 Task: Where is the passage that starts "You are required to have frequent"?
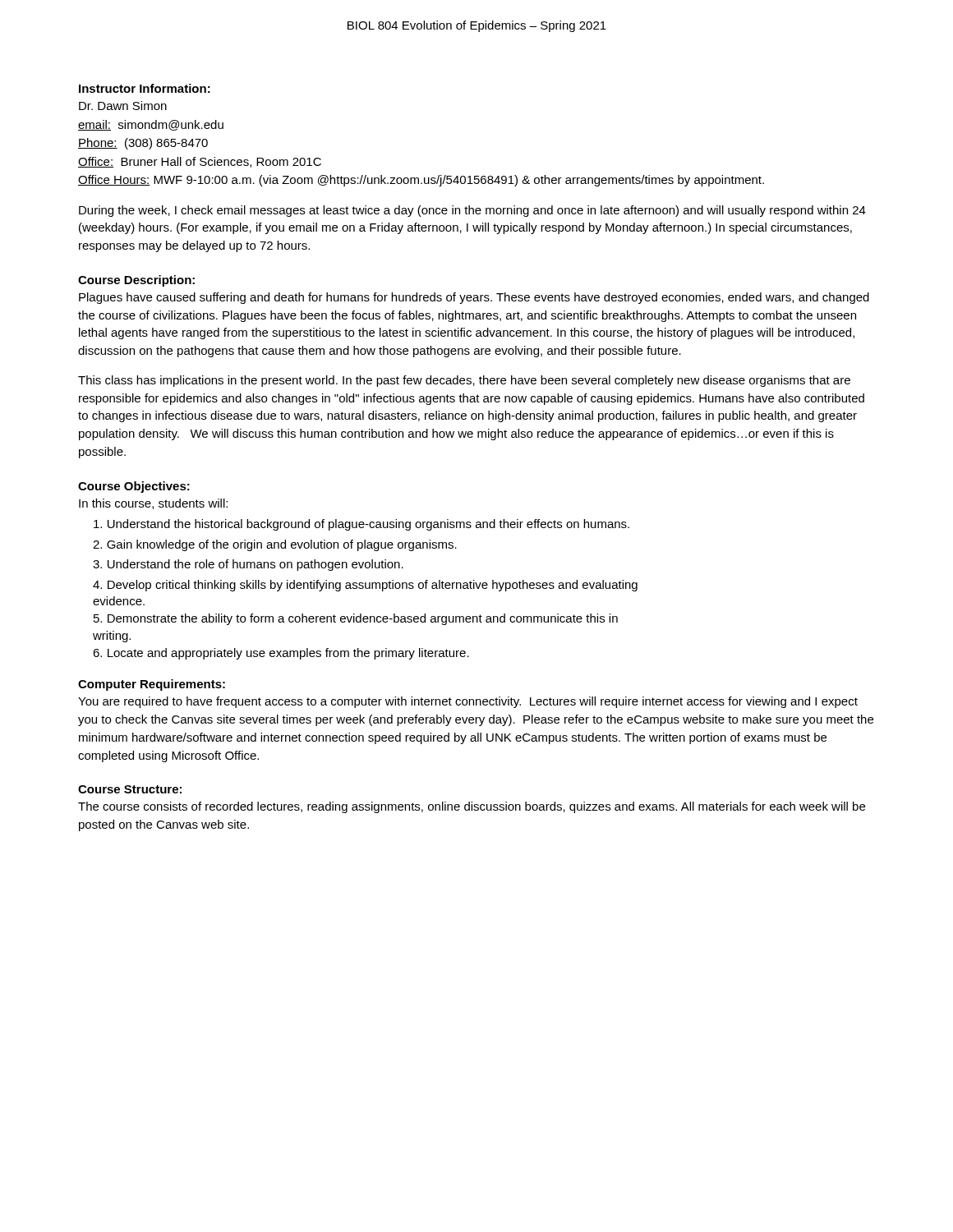coord(476,728)
